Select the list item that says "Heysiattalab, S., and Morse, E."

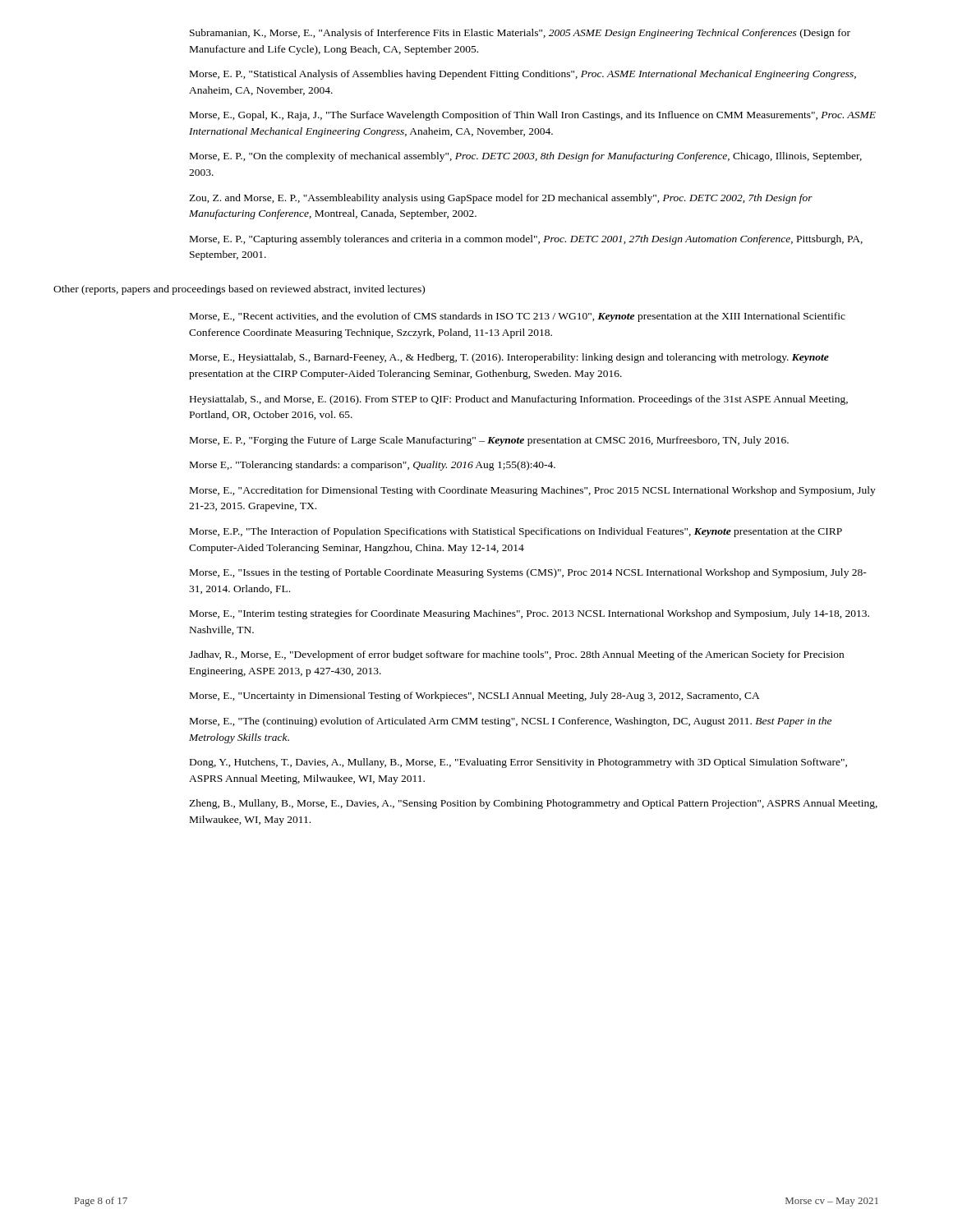pyautogui.click(x=519, y=406)
